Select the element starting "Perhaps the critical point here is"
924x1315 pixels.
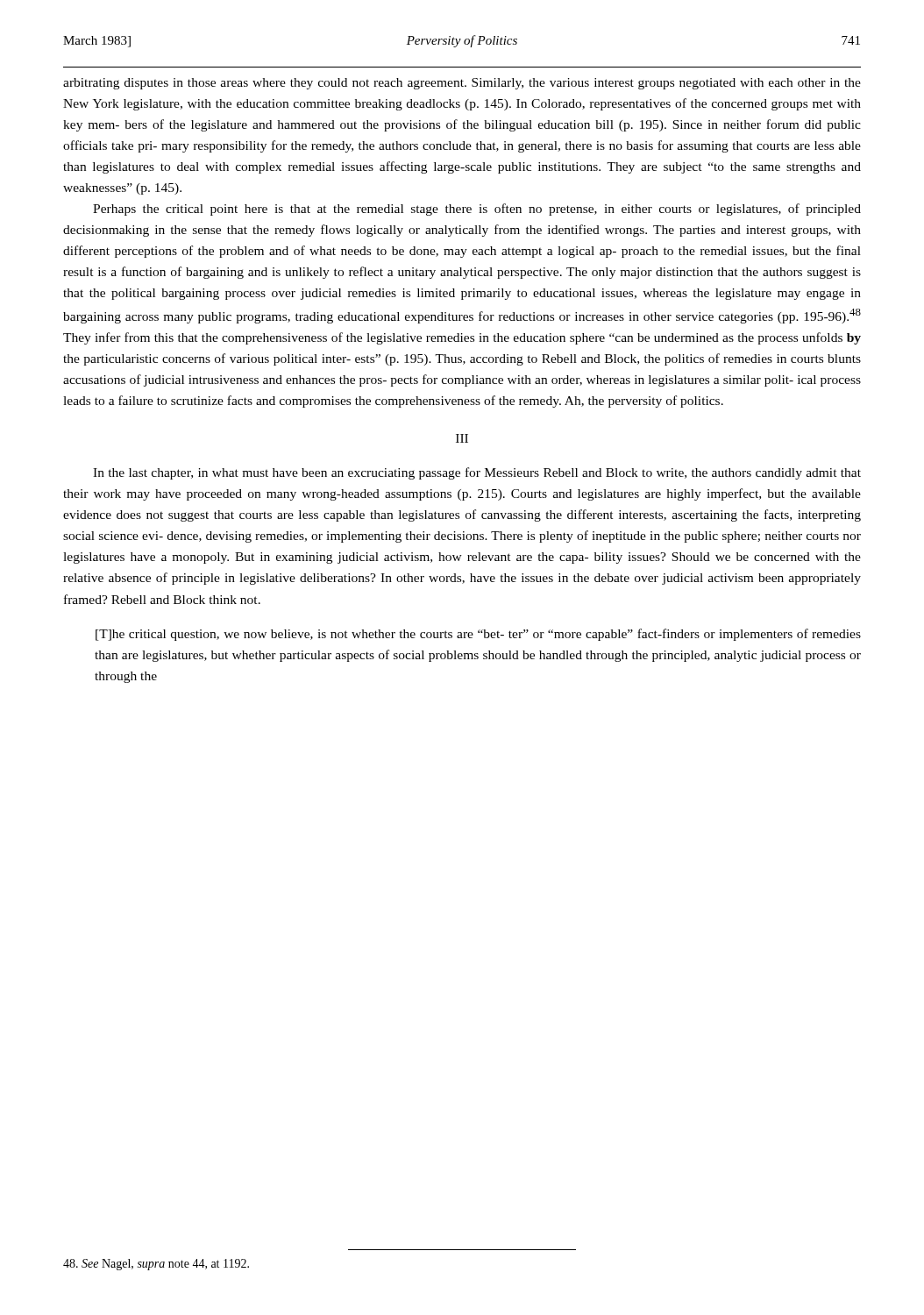pos(462,305)
